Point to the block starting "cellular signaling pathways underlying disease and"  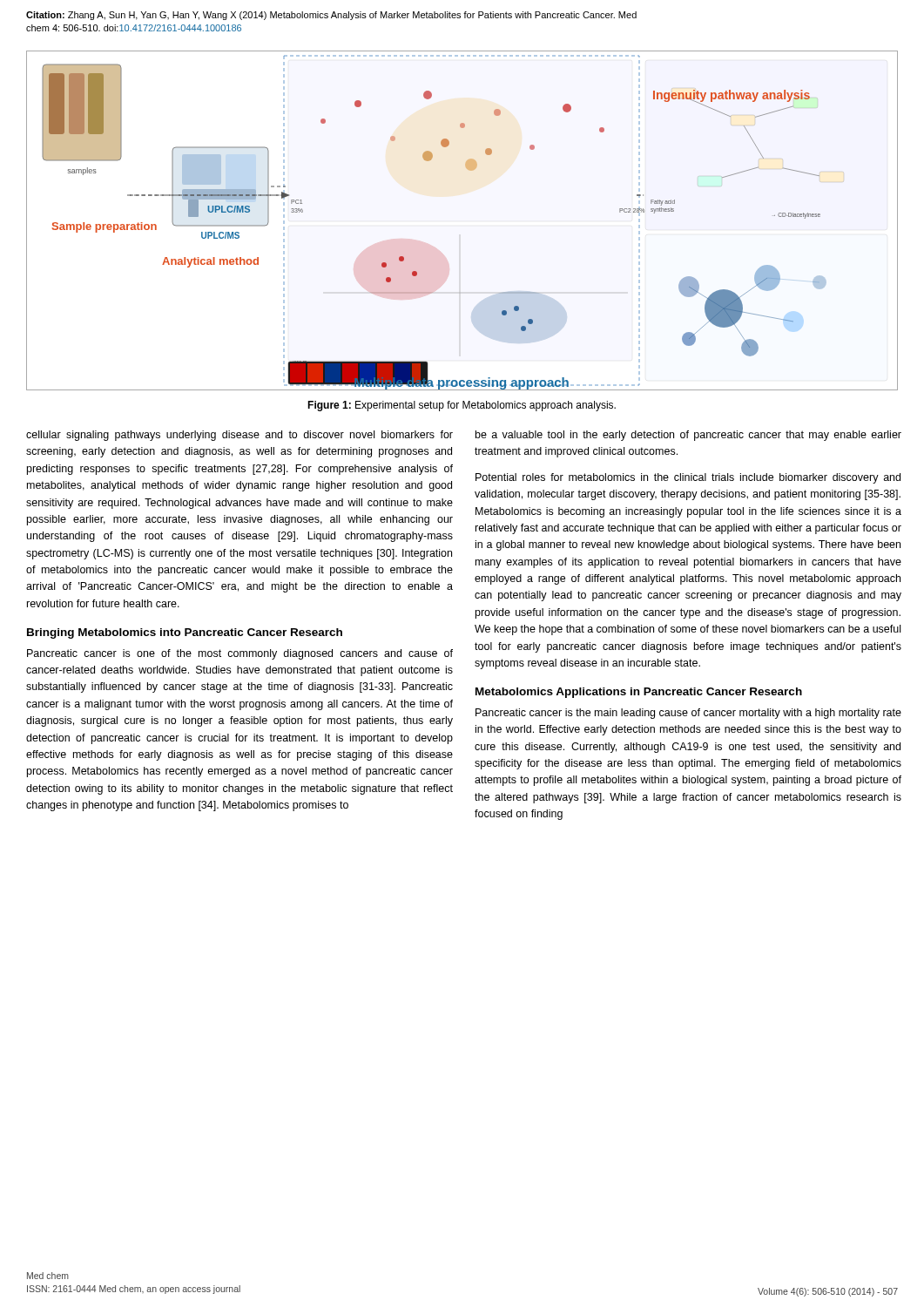click(240, 519)
